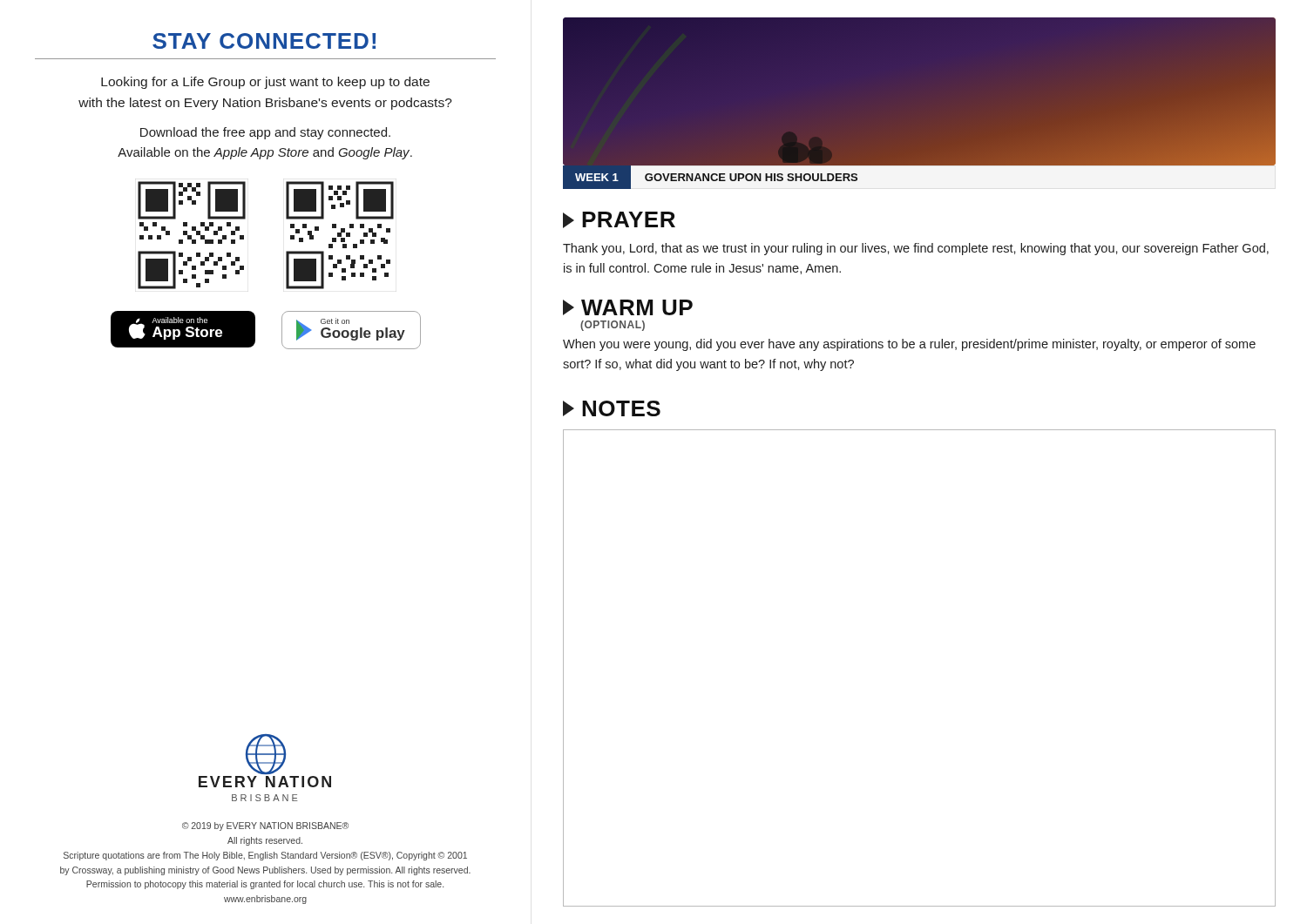Viewport: 1307px width, 924px height.
Task: Locate the title
Action: 265,44
